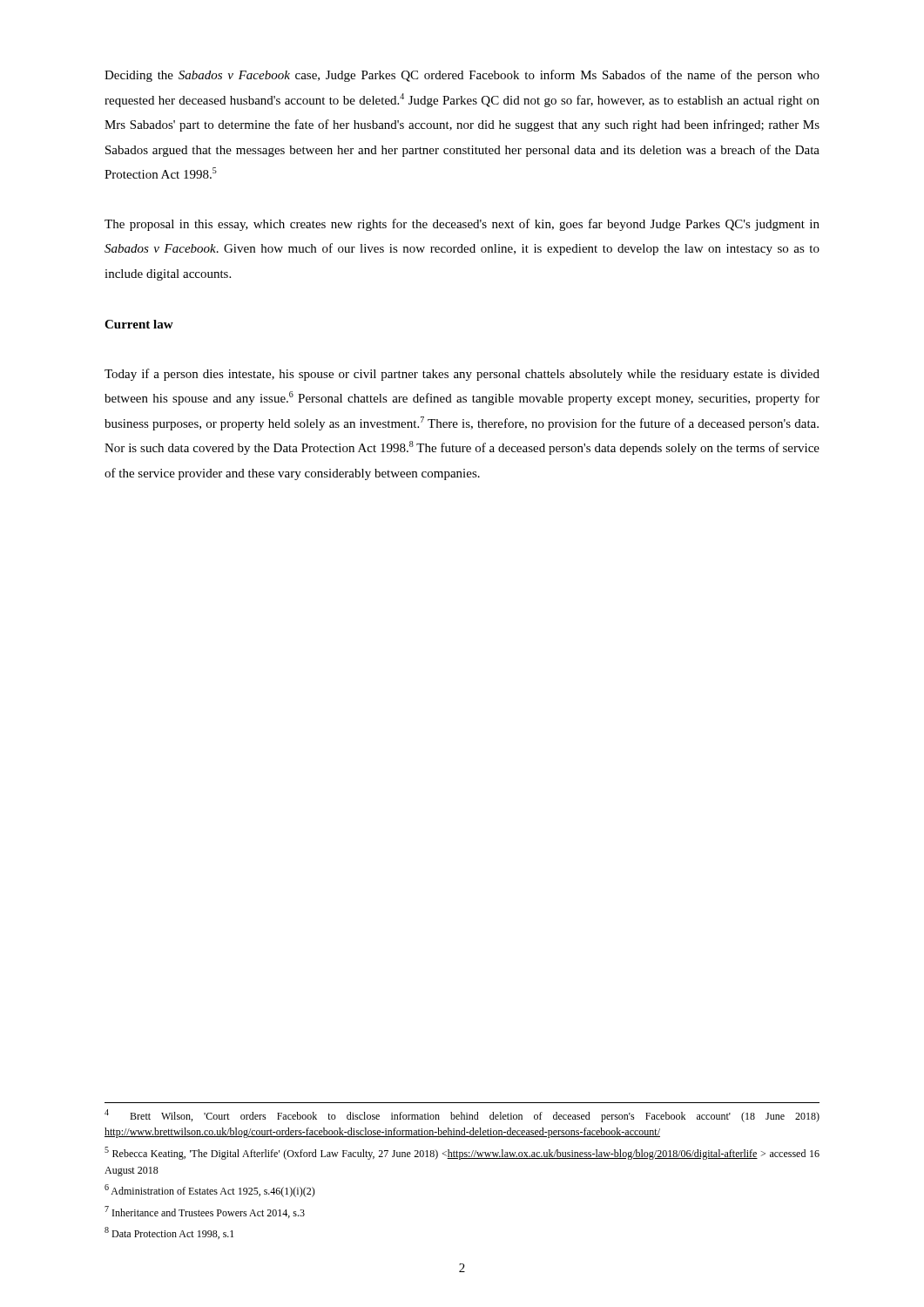Point to the block starting "6 Administration of Estates Act 1925, s.46(1)(i)(2)"
Viewport: 924px width, 1307px height.
click(x=210, y=1190)
